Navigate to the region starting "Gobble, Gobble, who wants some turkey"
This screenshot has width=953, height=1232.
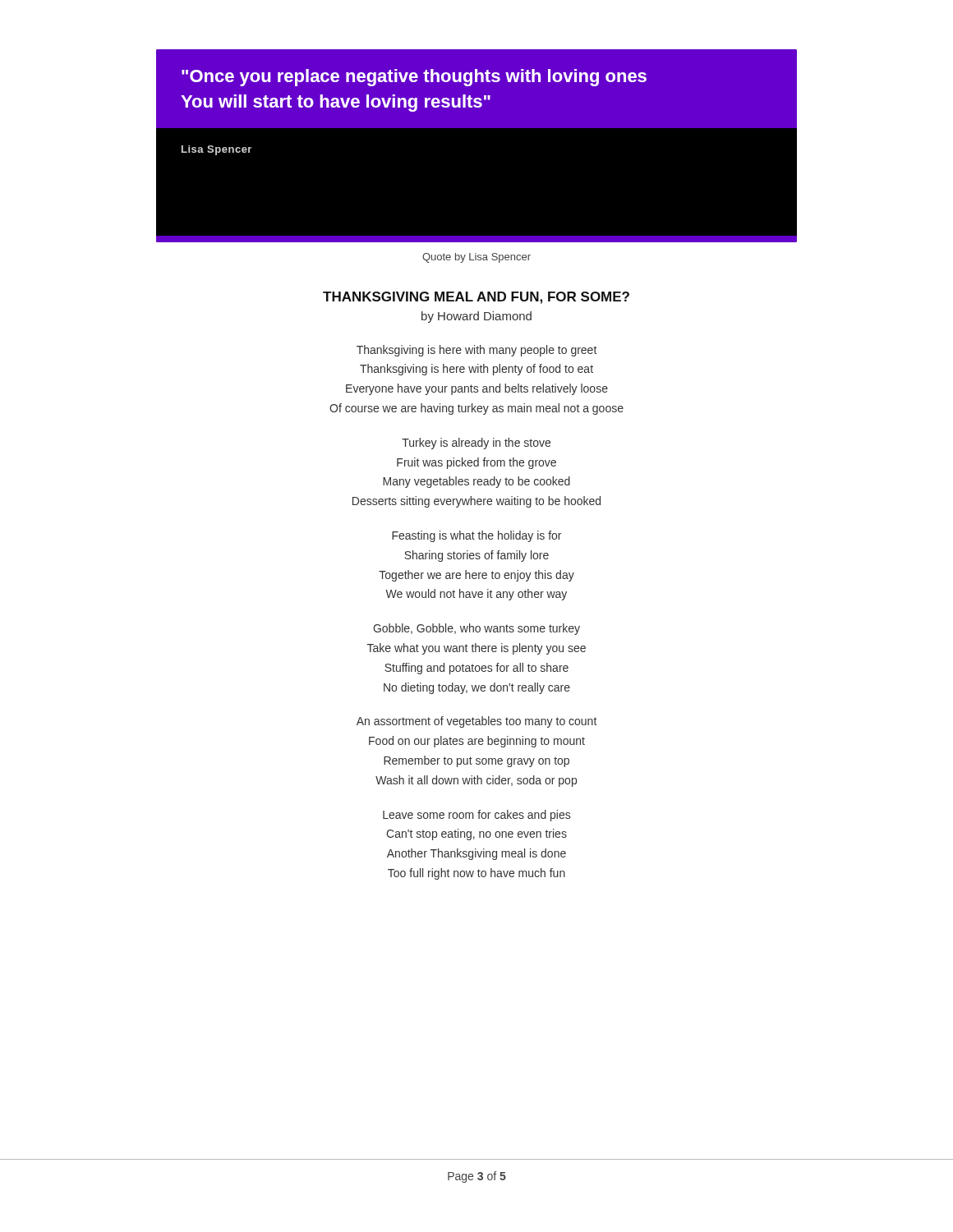tap(476, 658)
